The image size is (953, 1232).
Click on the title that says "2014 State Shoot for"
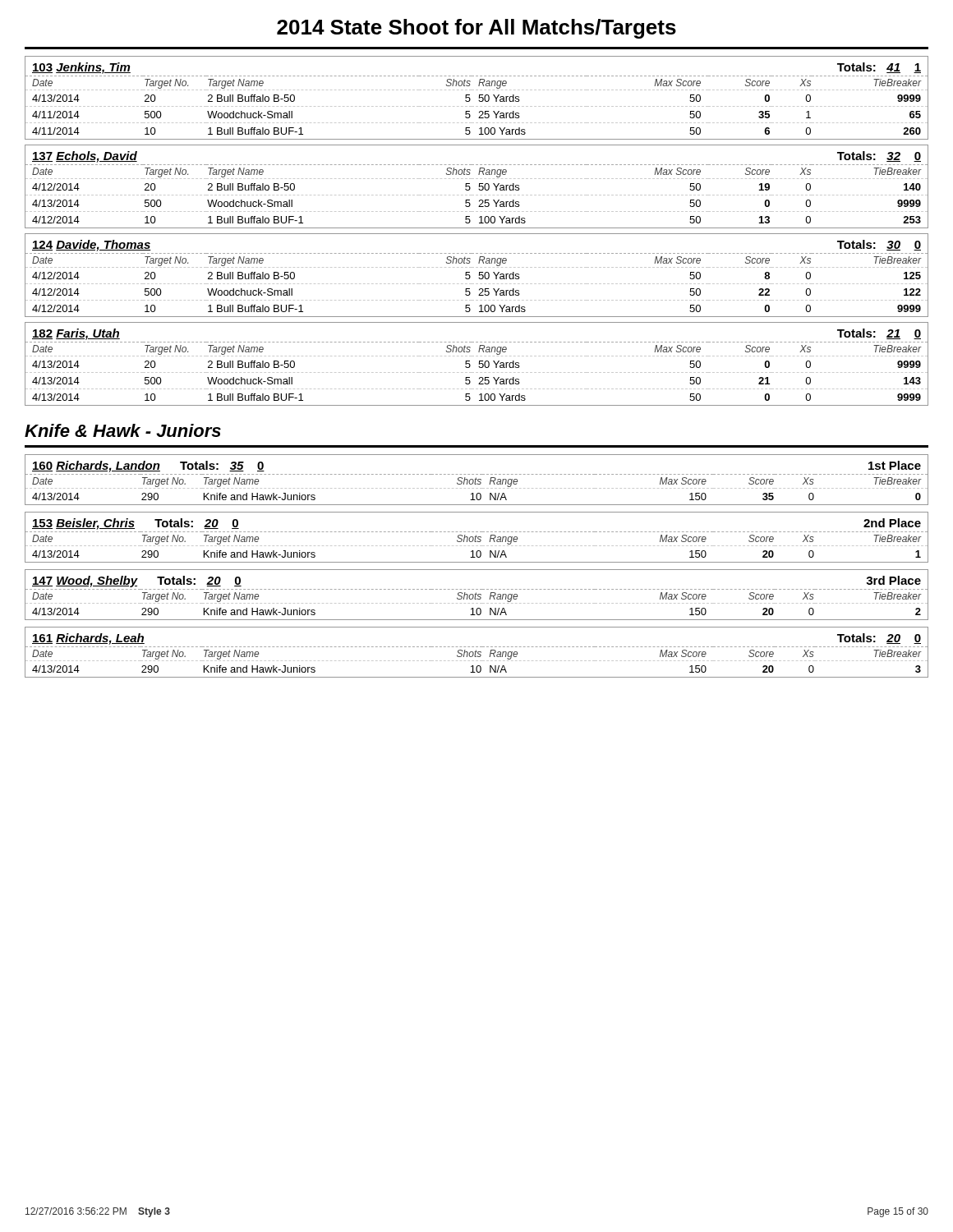[476, 27]
